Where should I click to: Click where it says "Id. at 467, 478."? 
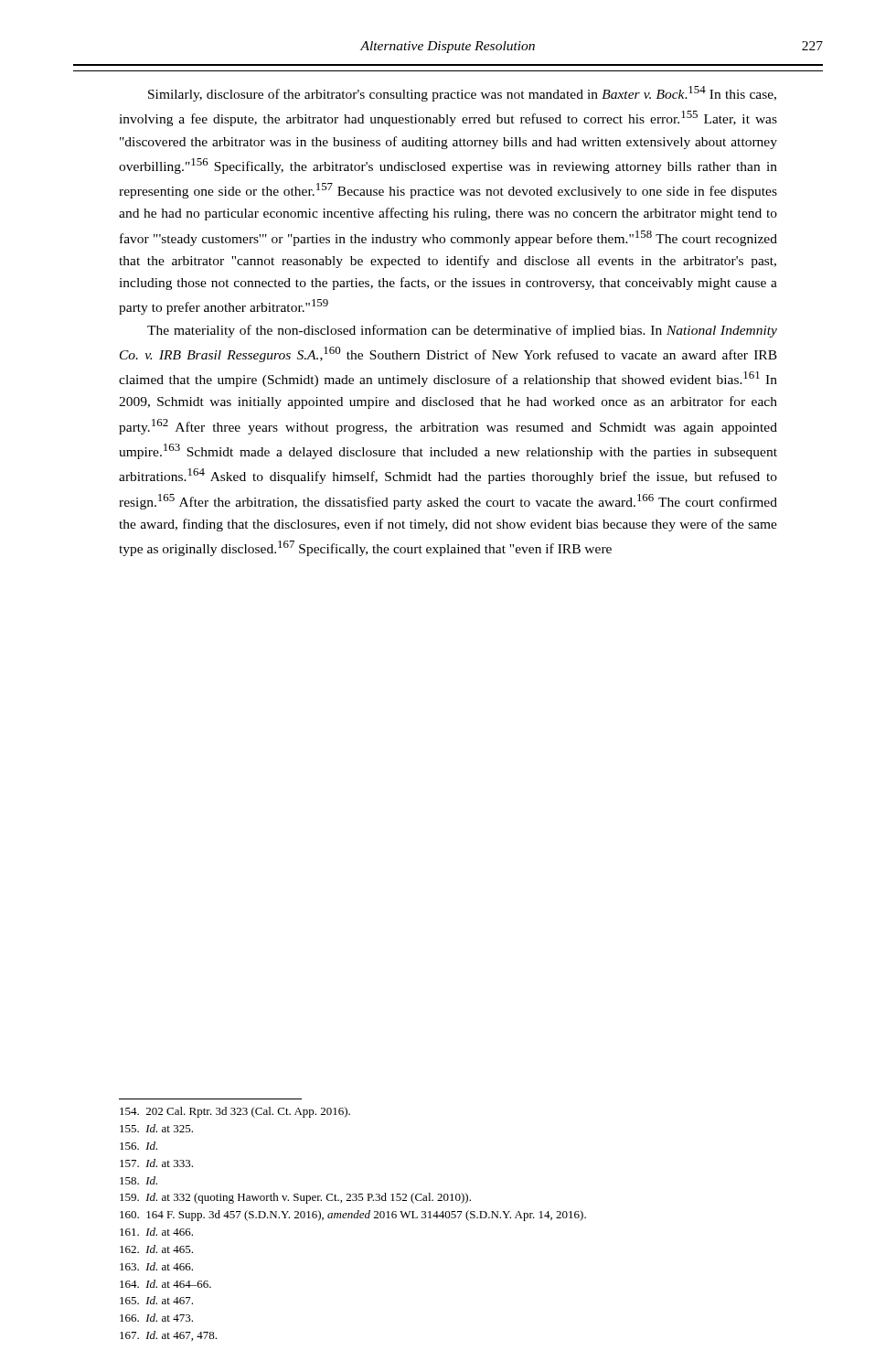(168, 1335)
